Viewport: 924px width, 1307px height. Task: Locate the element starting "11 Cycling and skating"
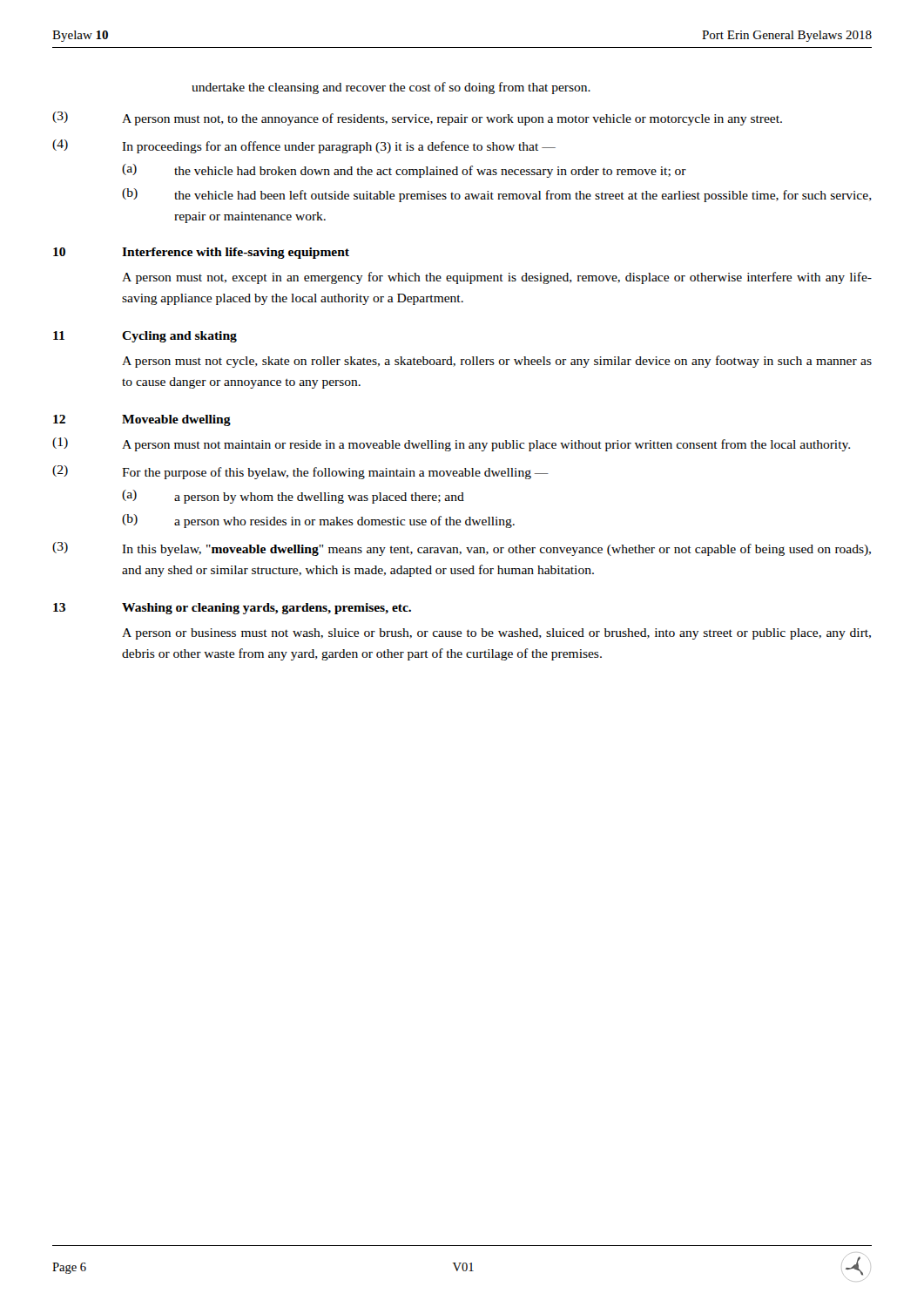145,336
